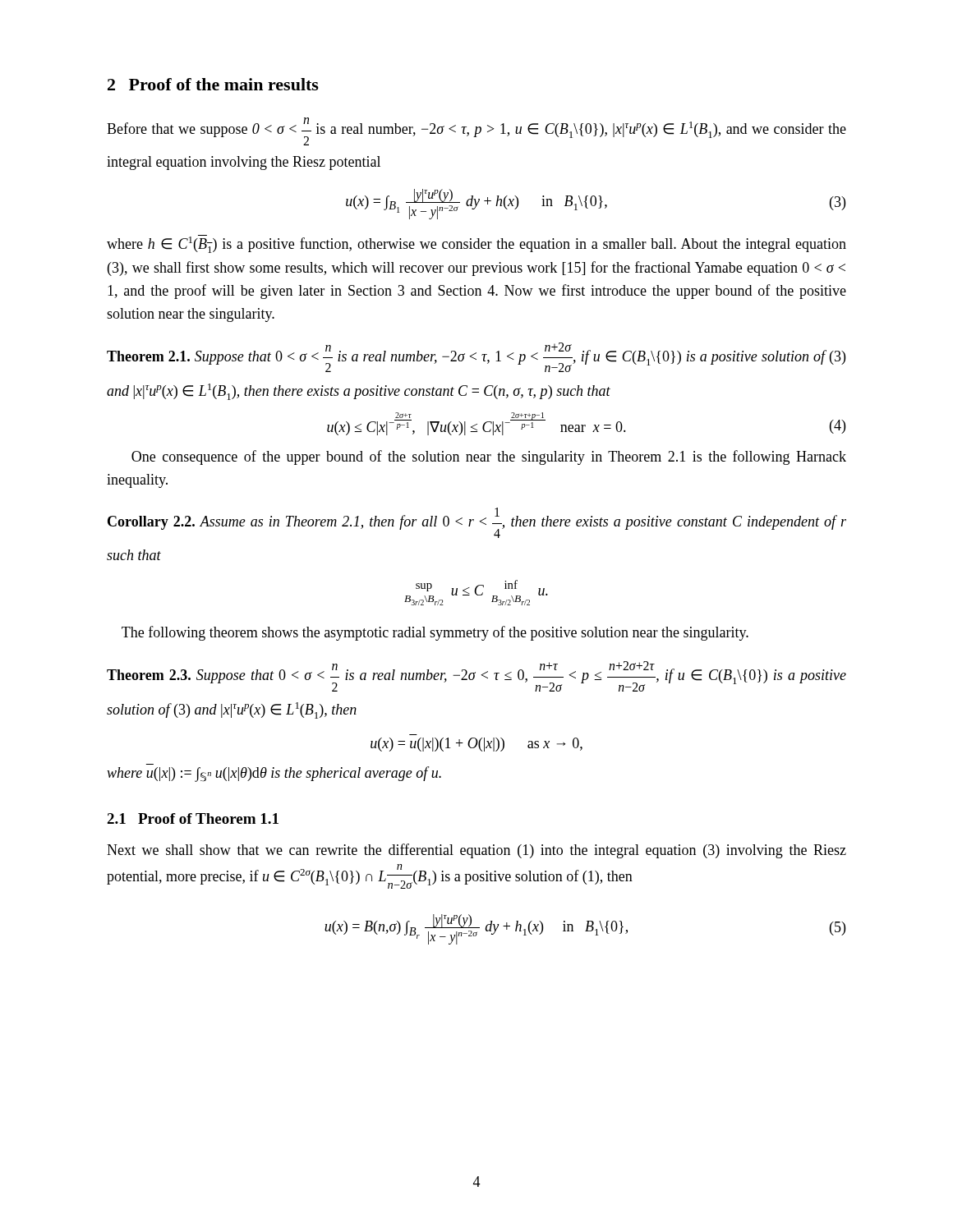Image resolution: width=953 pixels, height=1232 pixels.
Task: Click on the element starting "u(x) = ∫B1 |y|τup(y) |x − y|n−2σ"
Action: 476,203
